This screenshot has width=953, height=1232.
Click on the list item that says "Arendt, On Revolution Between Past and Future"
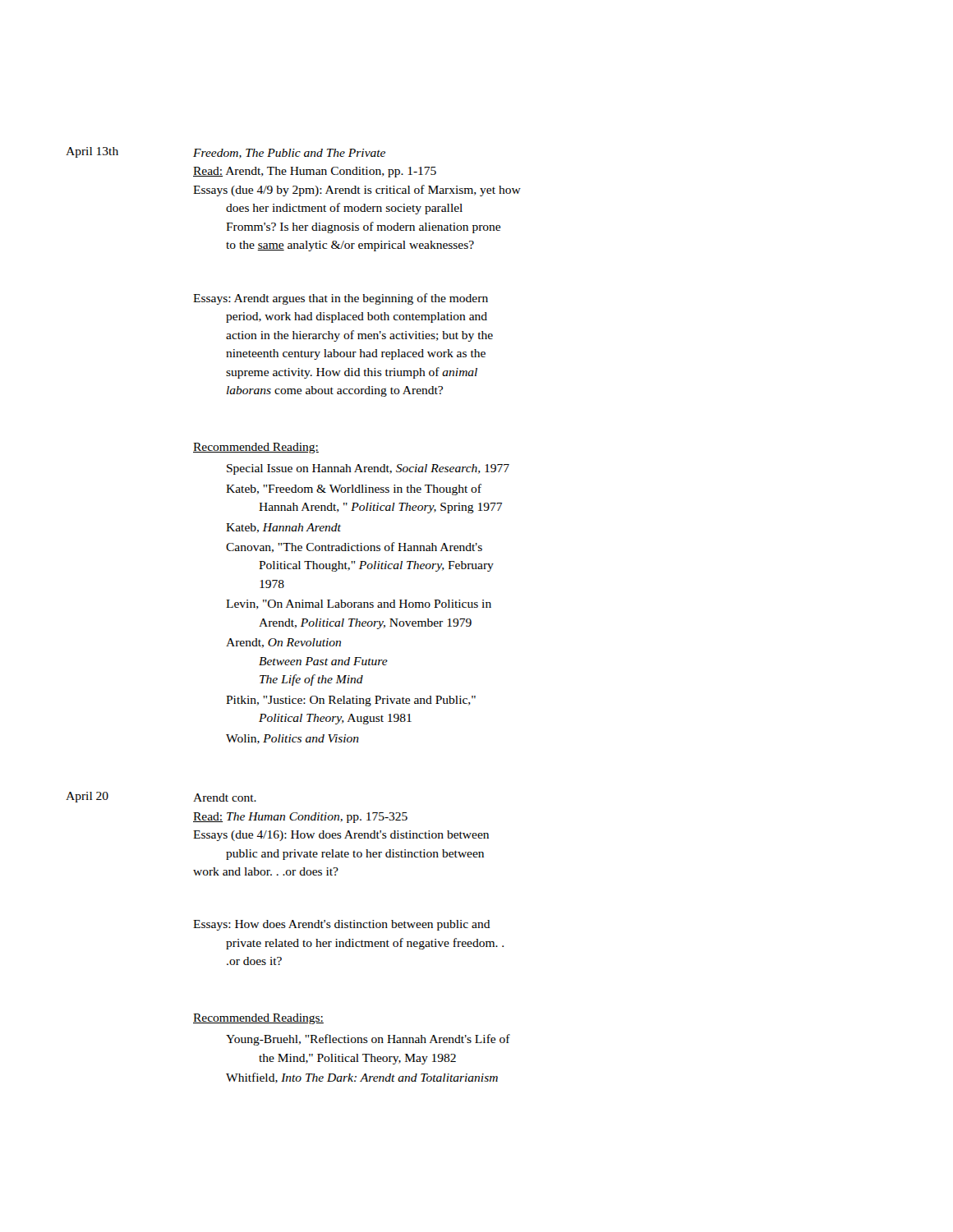pos(307,661)
